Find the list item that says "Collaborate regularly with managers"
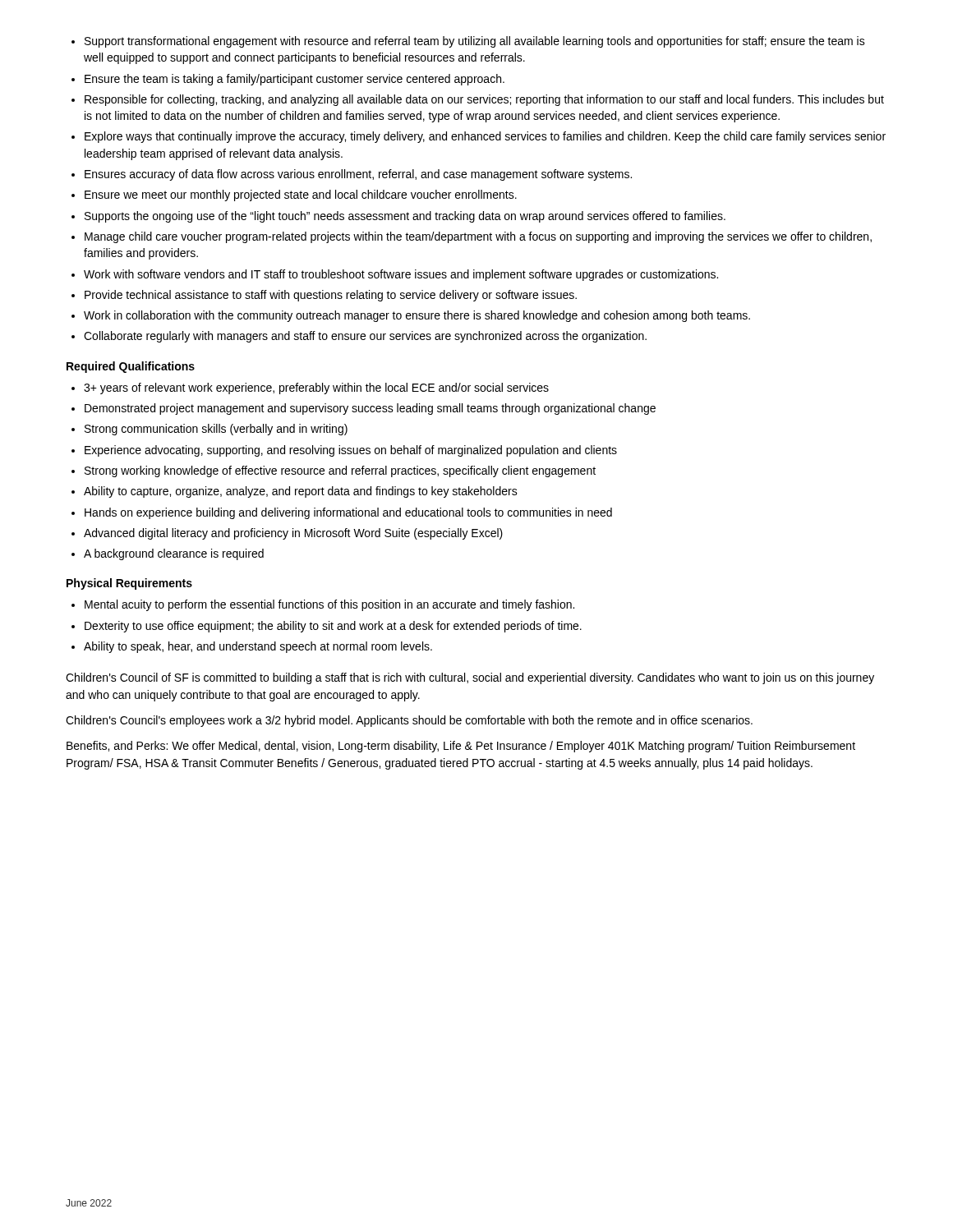Screen dimensions: 1232x953 click(x=366, y=336)
